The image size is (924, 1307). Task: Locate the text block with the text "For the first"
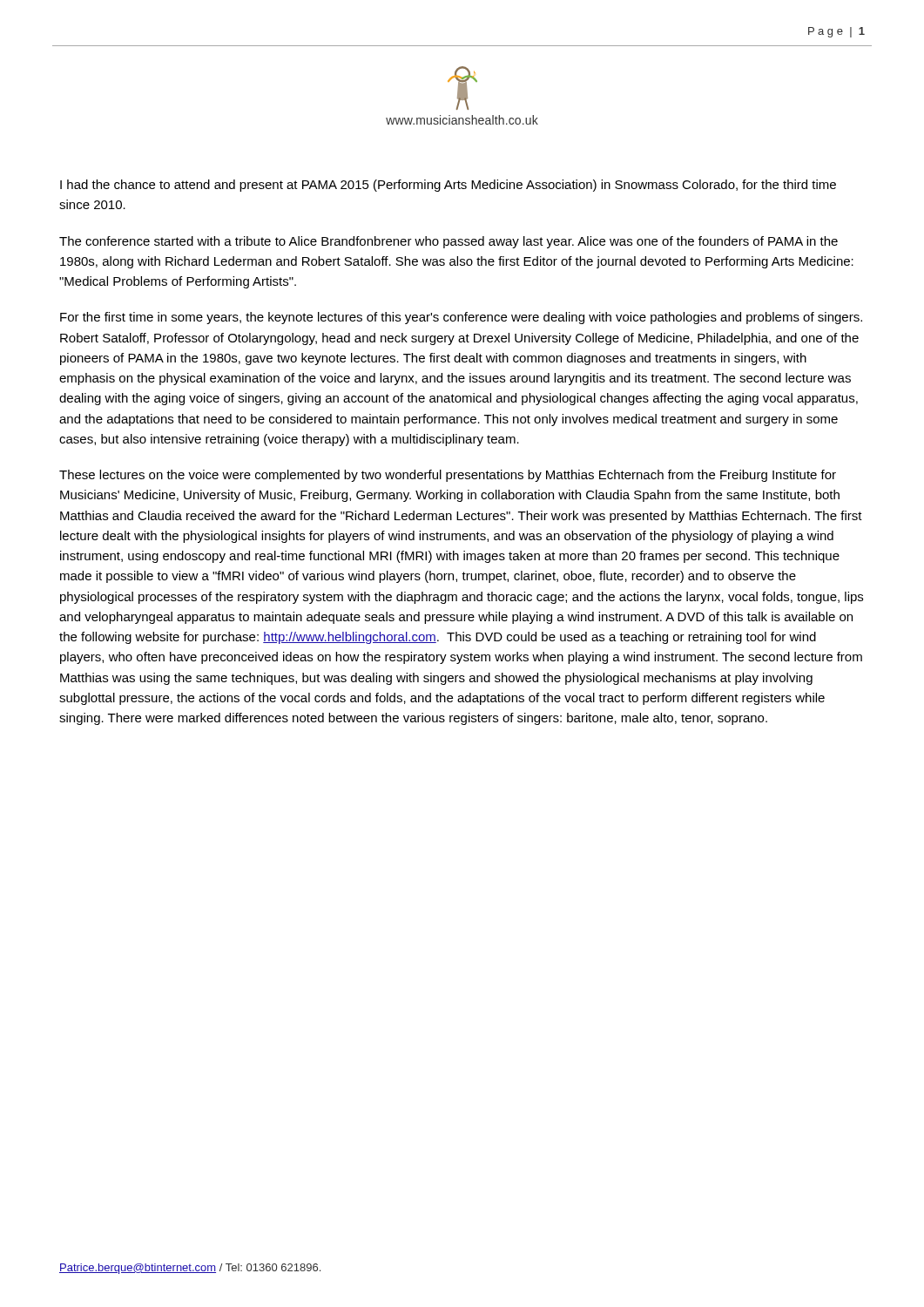[x=461, y=378]
